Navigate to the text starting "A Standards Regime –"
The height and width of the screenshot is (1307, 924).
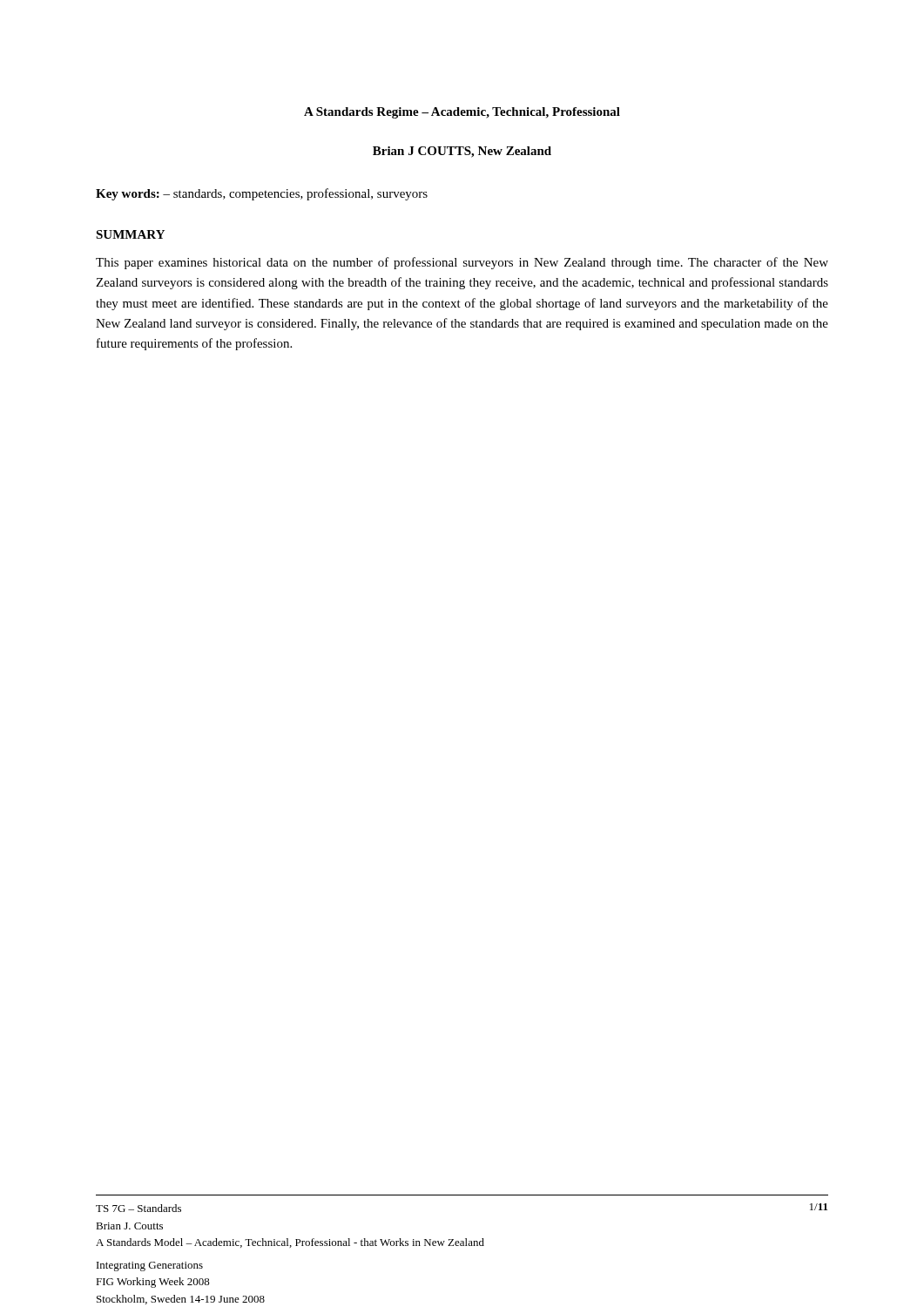[462, 112]
